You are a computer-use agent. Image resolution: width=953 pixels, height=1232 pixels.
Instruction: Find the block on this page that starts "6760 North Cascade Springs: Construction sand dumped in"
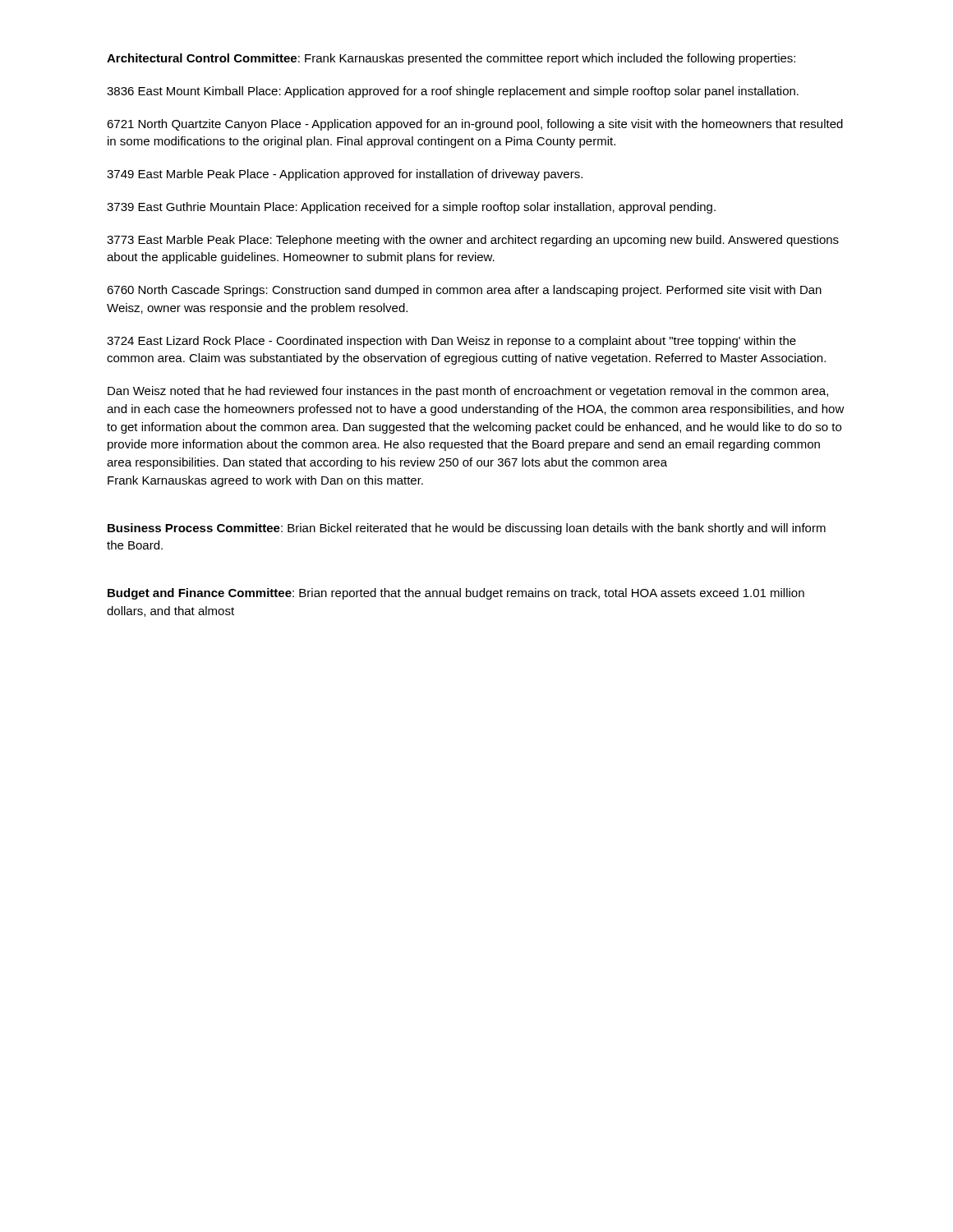click(464, 298)
